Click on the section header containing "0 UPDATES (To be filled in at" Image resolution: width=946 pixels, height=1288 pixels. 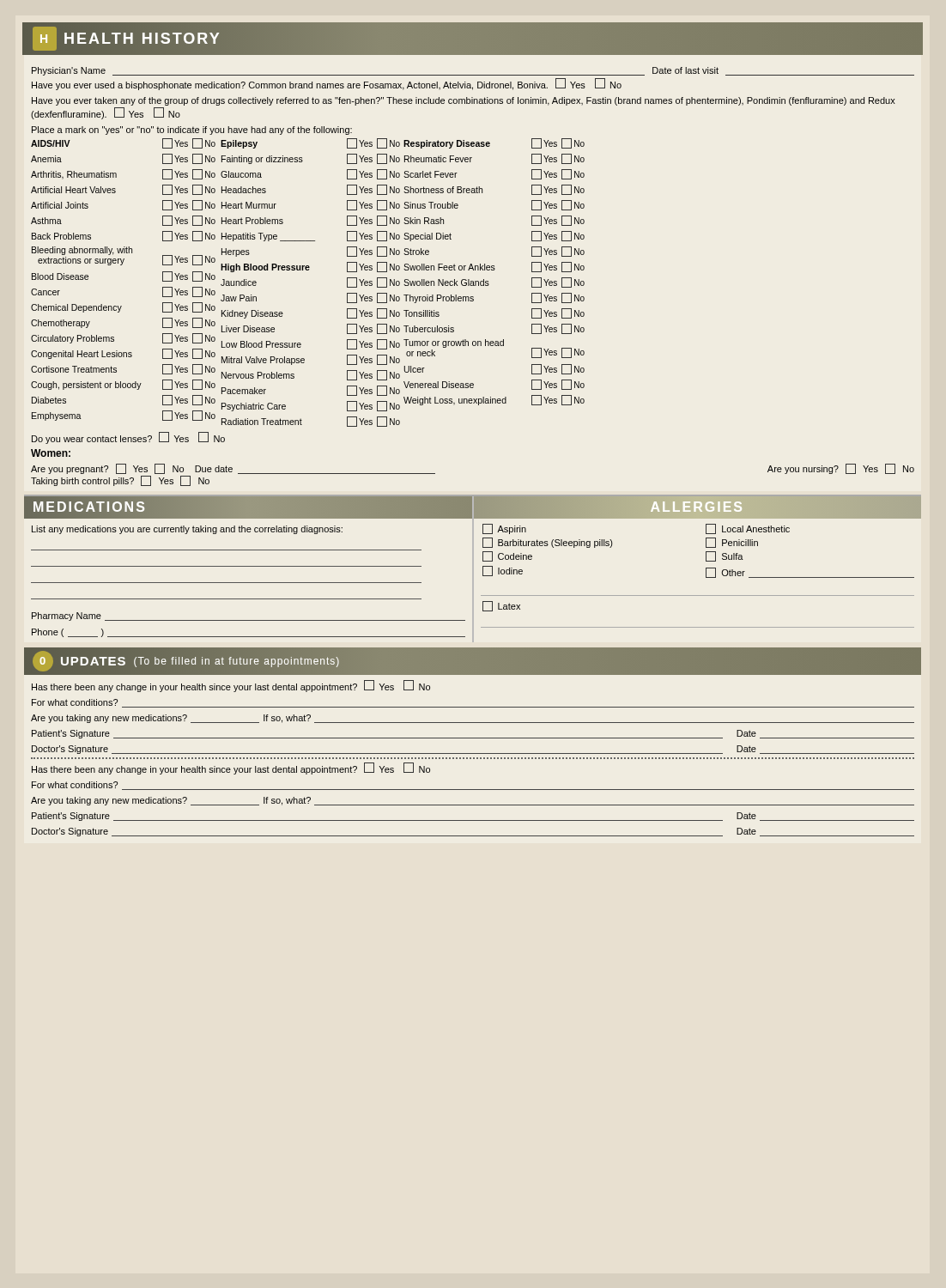pos(186,661)
